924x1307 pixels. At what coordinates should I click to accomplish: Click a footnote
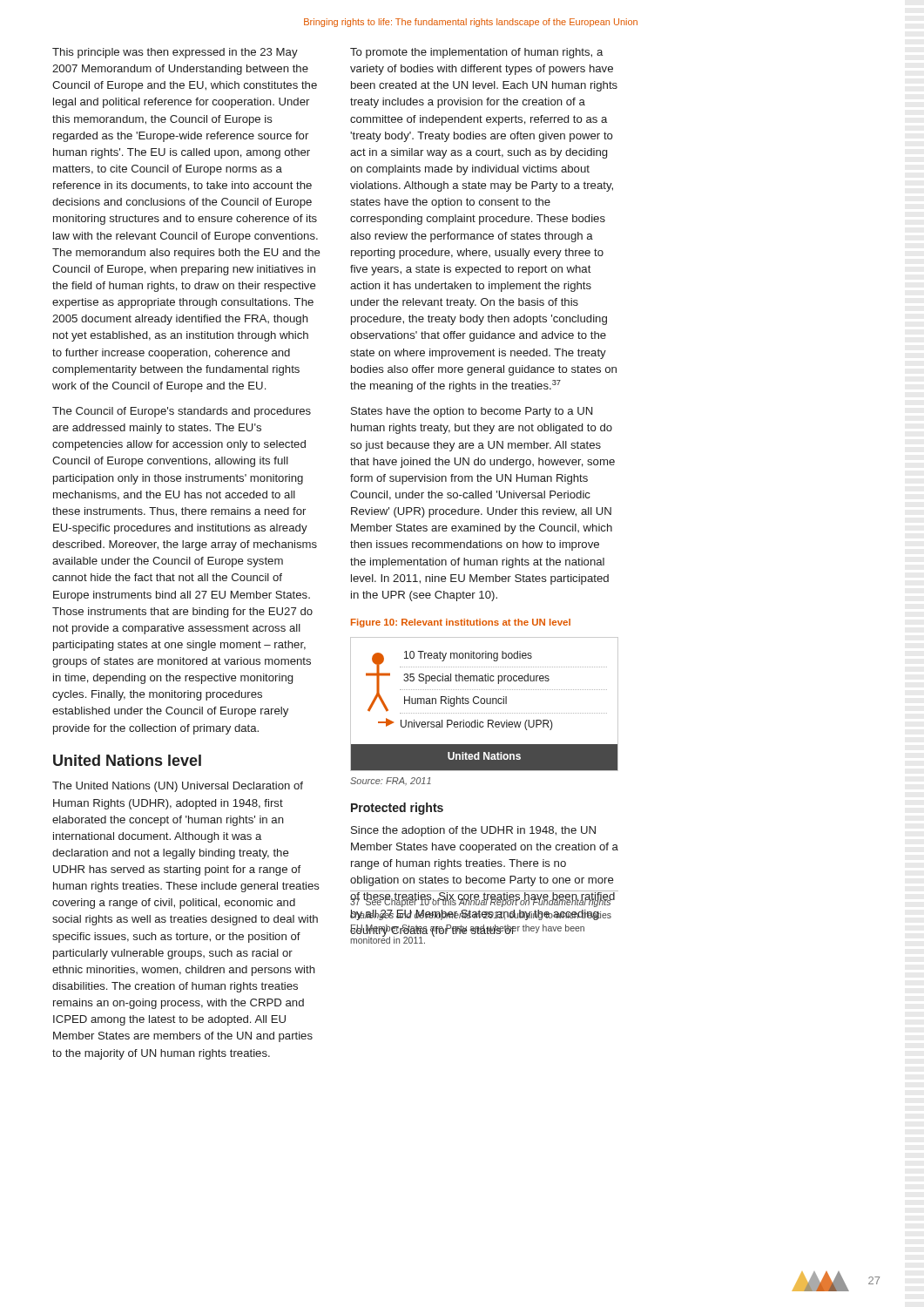coord(481,921)
